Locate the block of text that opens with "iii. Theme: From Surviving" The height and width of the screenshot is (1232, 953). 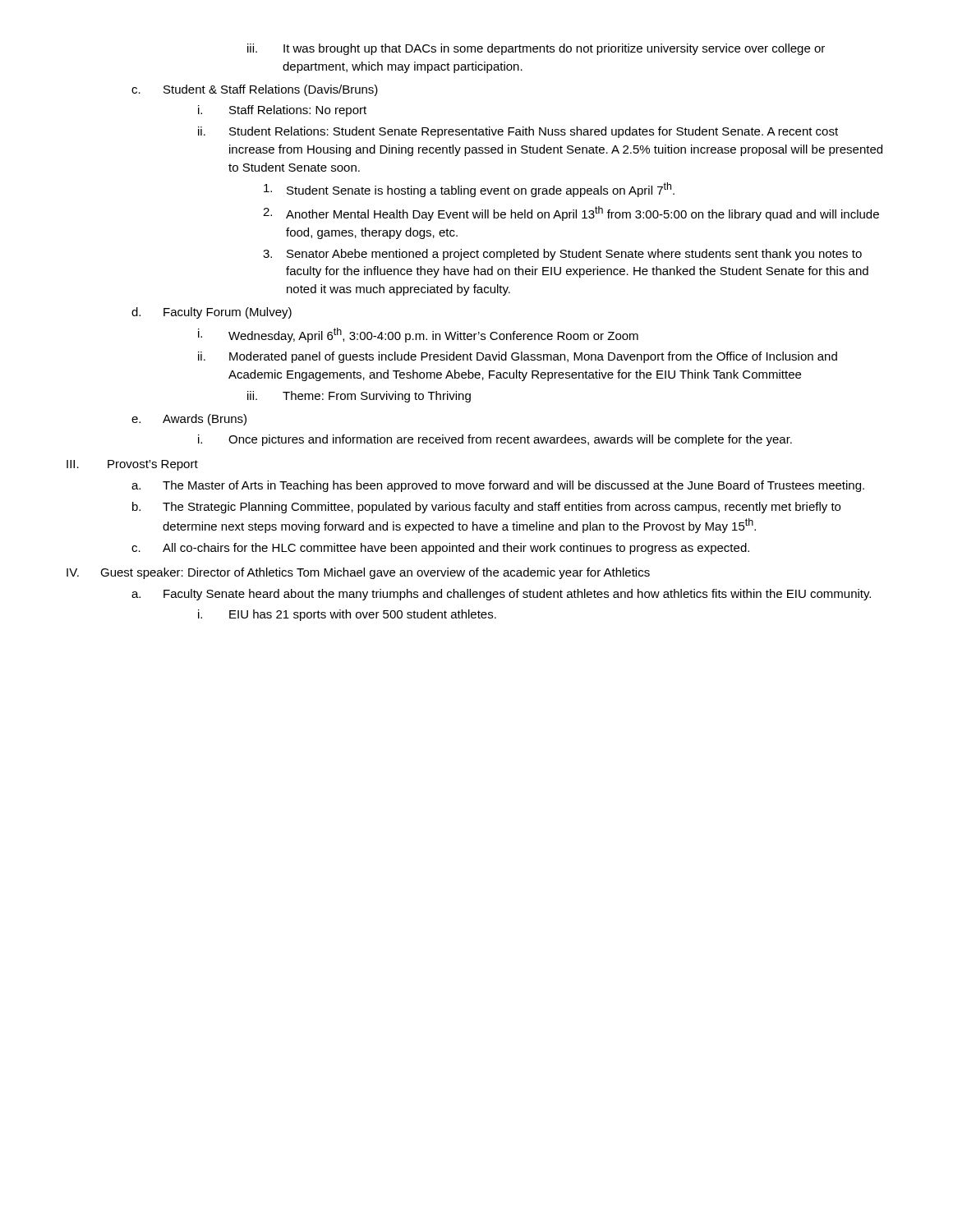(359, 397)
